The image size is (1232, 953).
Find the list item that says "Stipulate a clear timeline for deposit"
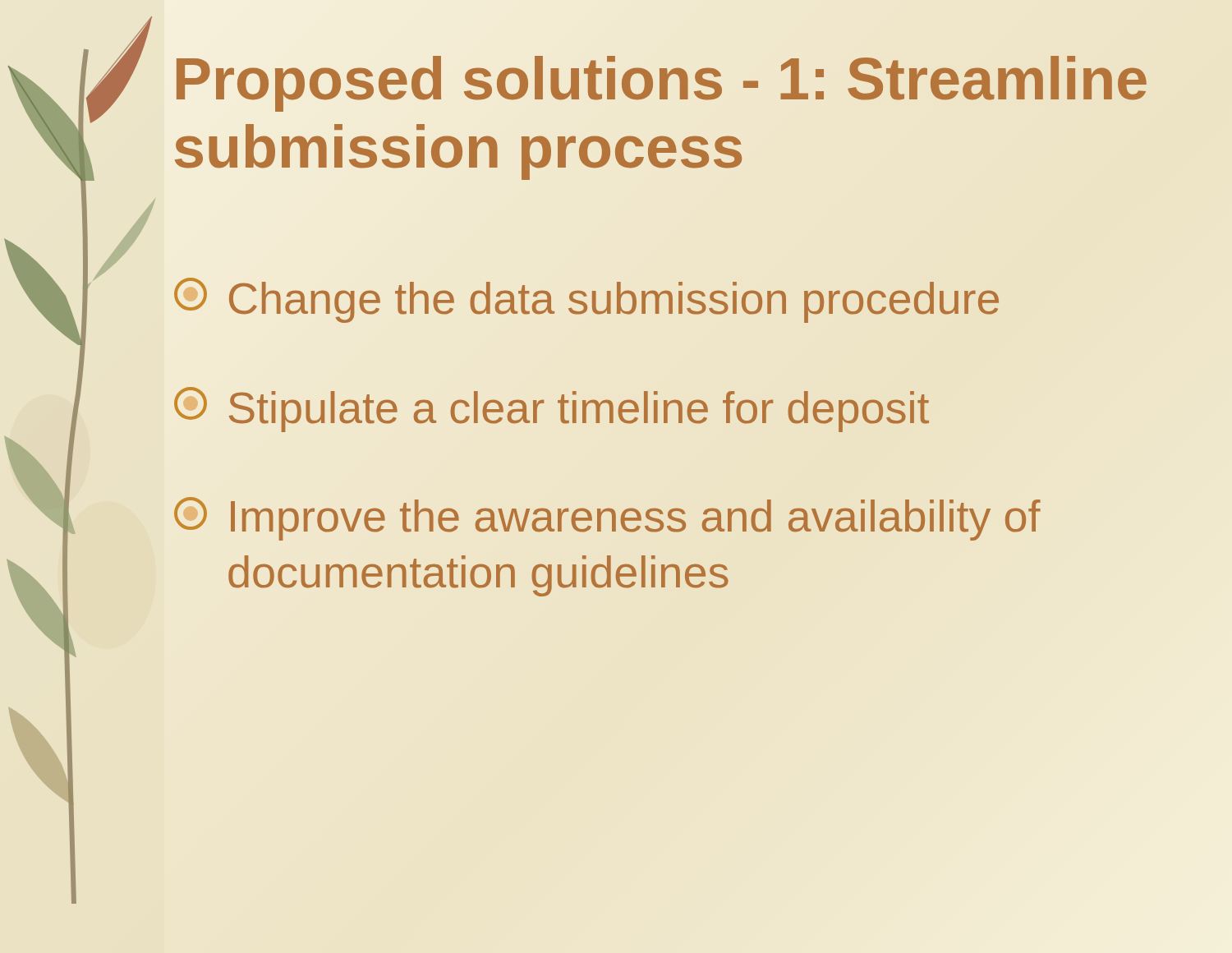(x=551, y=408)
